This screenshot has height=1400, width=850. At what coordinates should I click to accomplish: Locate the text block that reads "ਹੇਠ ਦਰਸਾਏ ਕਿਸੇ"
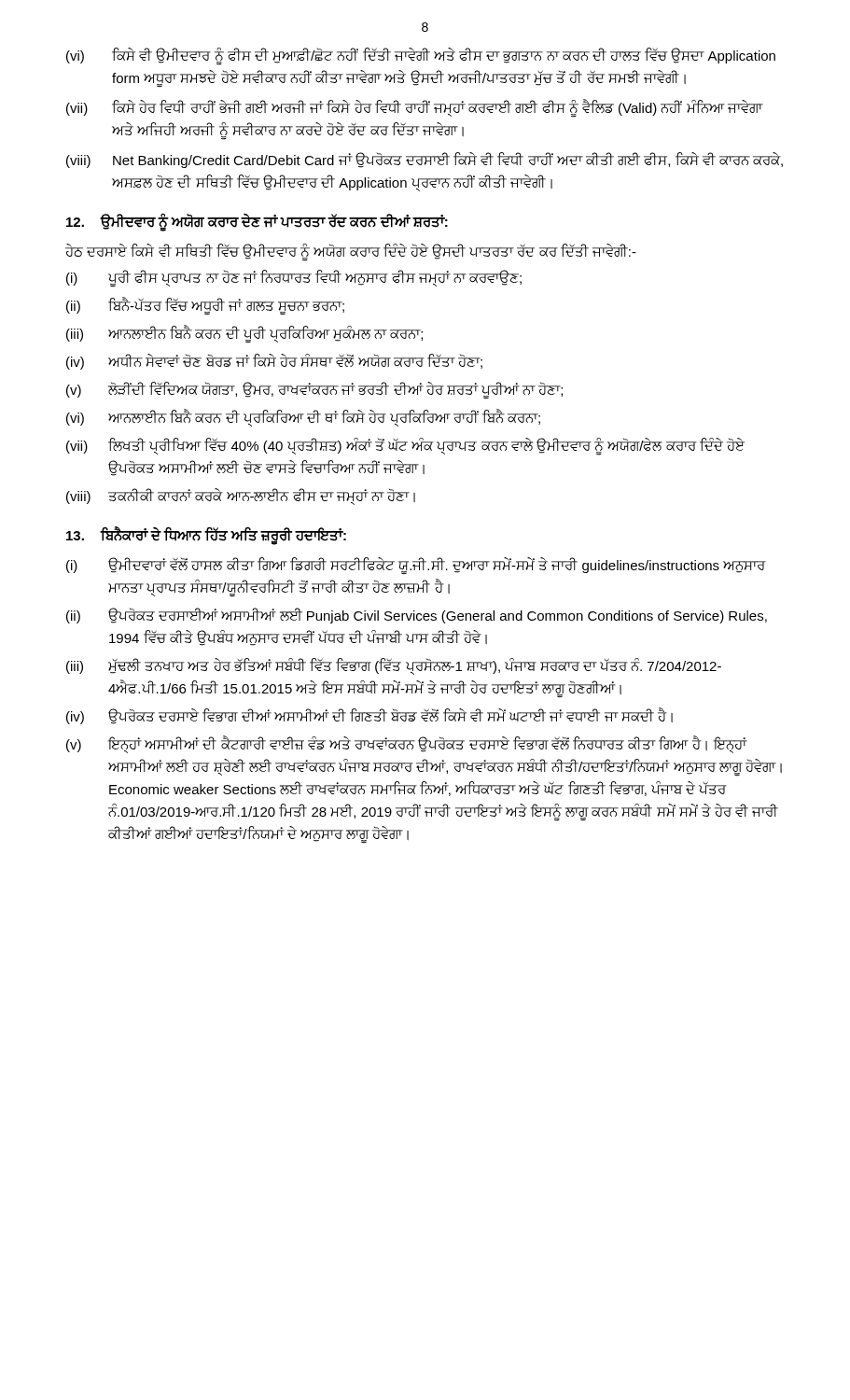[x=351, y=252]
